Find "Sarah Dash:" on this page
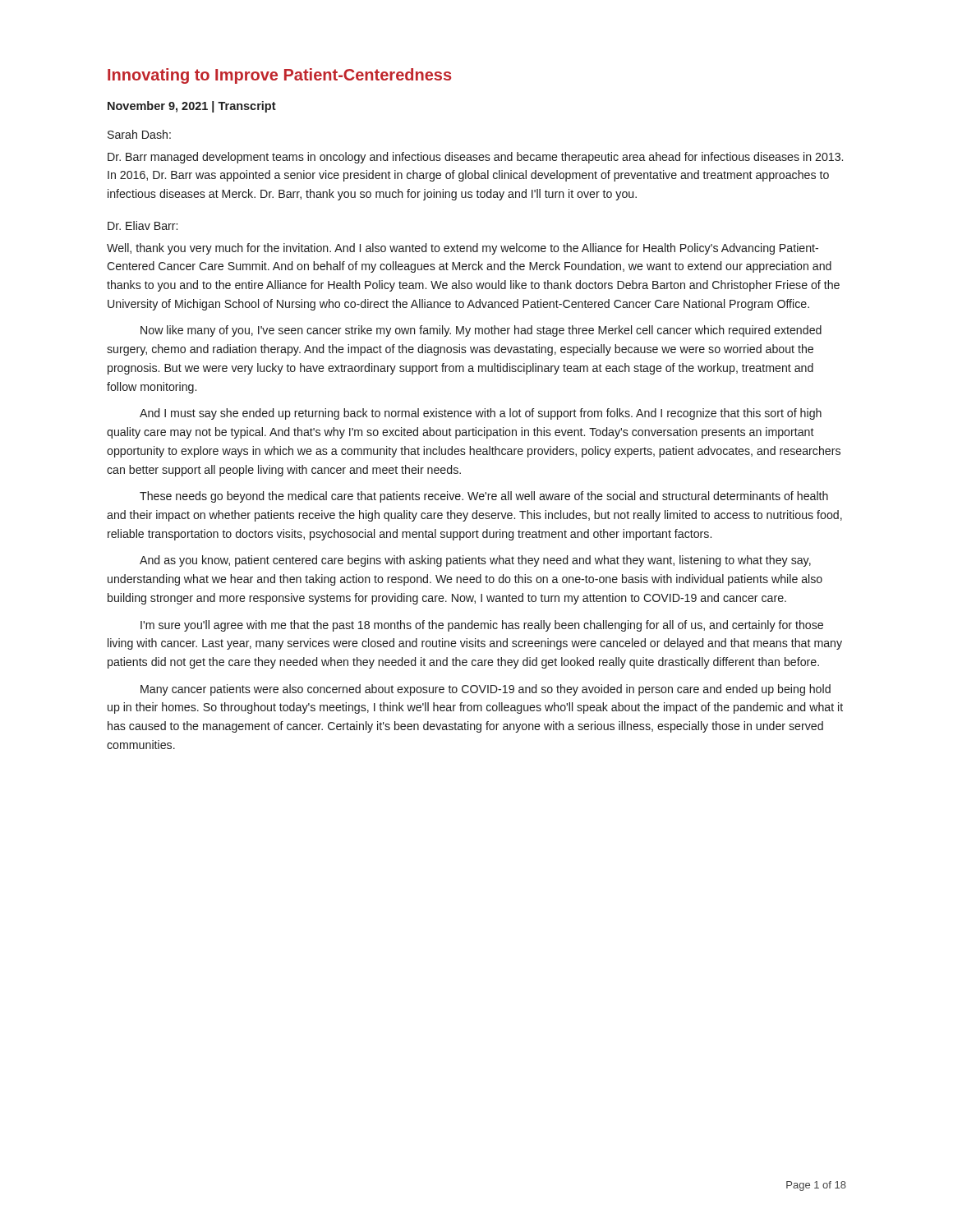Screen dimensions: 1232x953 pyautogui.click(x=139, y=134)
